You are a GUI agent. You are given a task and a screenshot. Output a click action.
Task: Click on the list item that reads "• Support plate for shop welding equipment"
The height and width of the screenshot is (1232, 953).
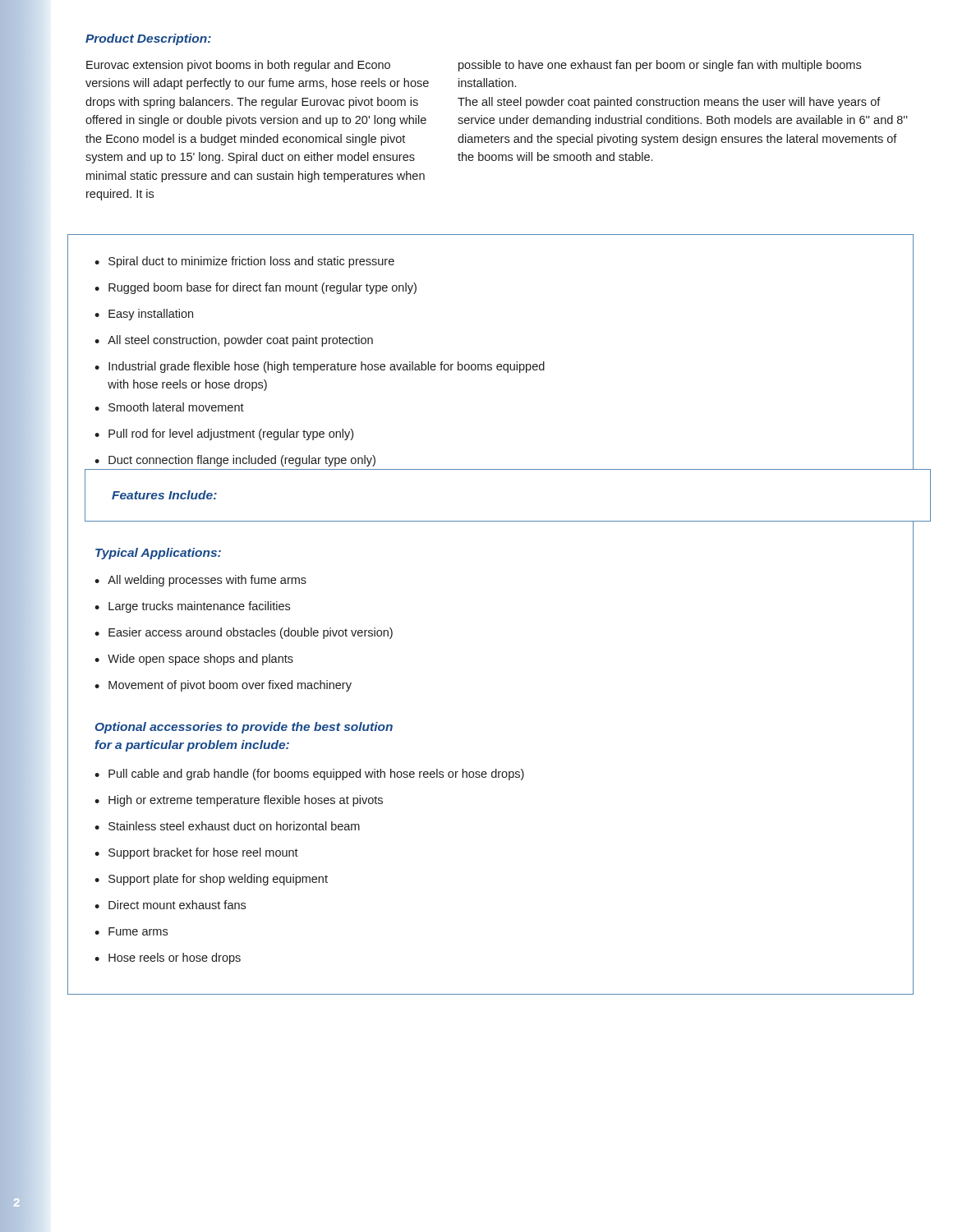click(211, 882)
